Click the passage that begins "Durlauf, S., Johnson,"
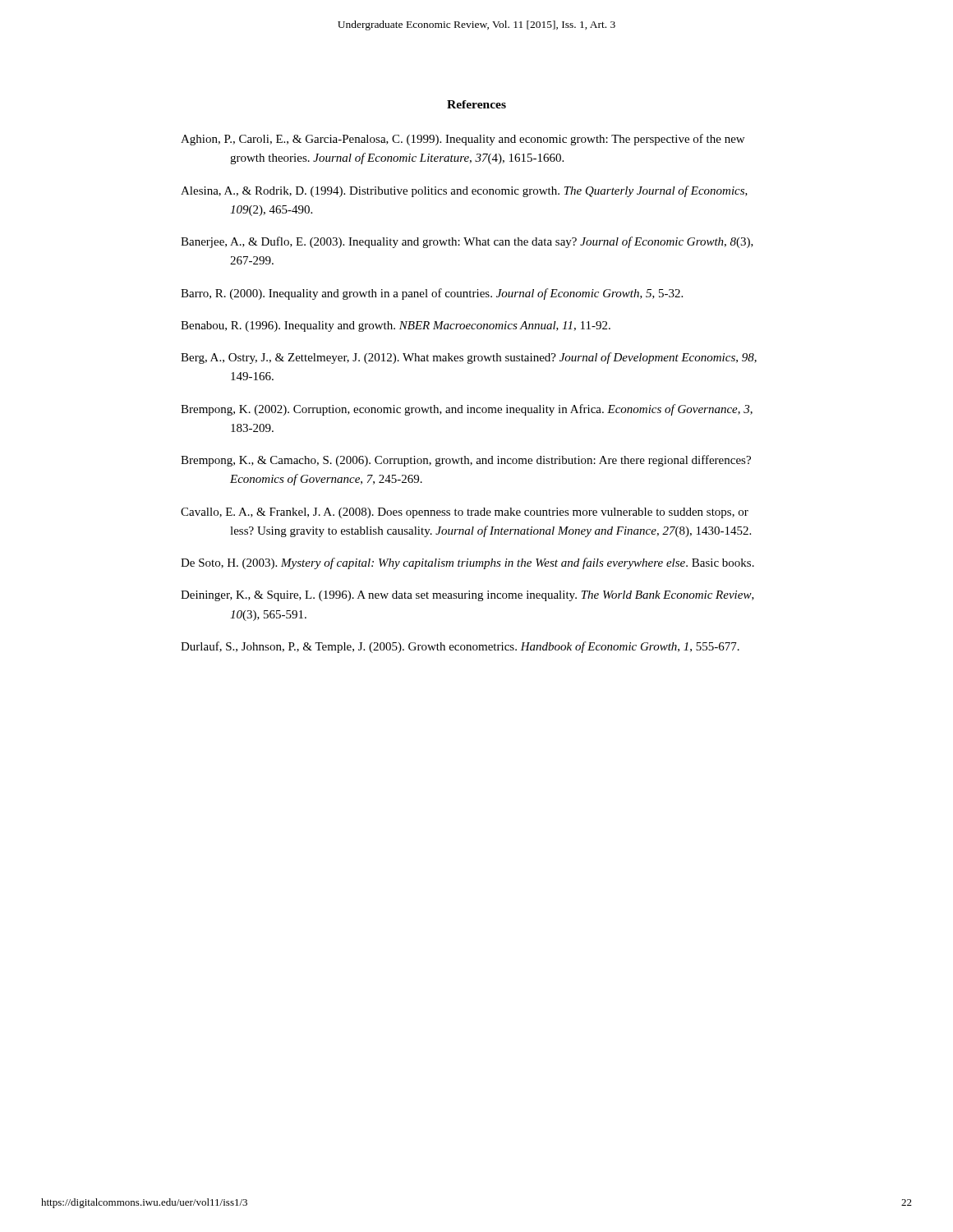This screenshot has height=1232, width=953. tap(460, 646)
